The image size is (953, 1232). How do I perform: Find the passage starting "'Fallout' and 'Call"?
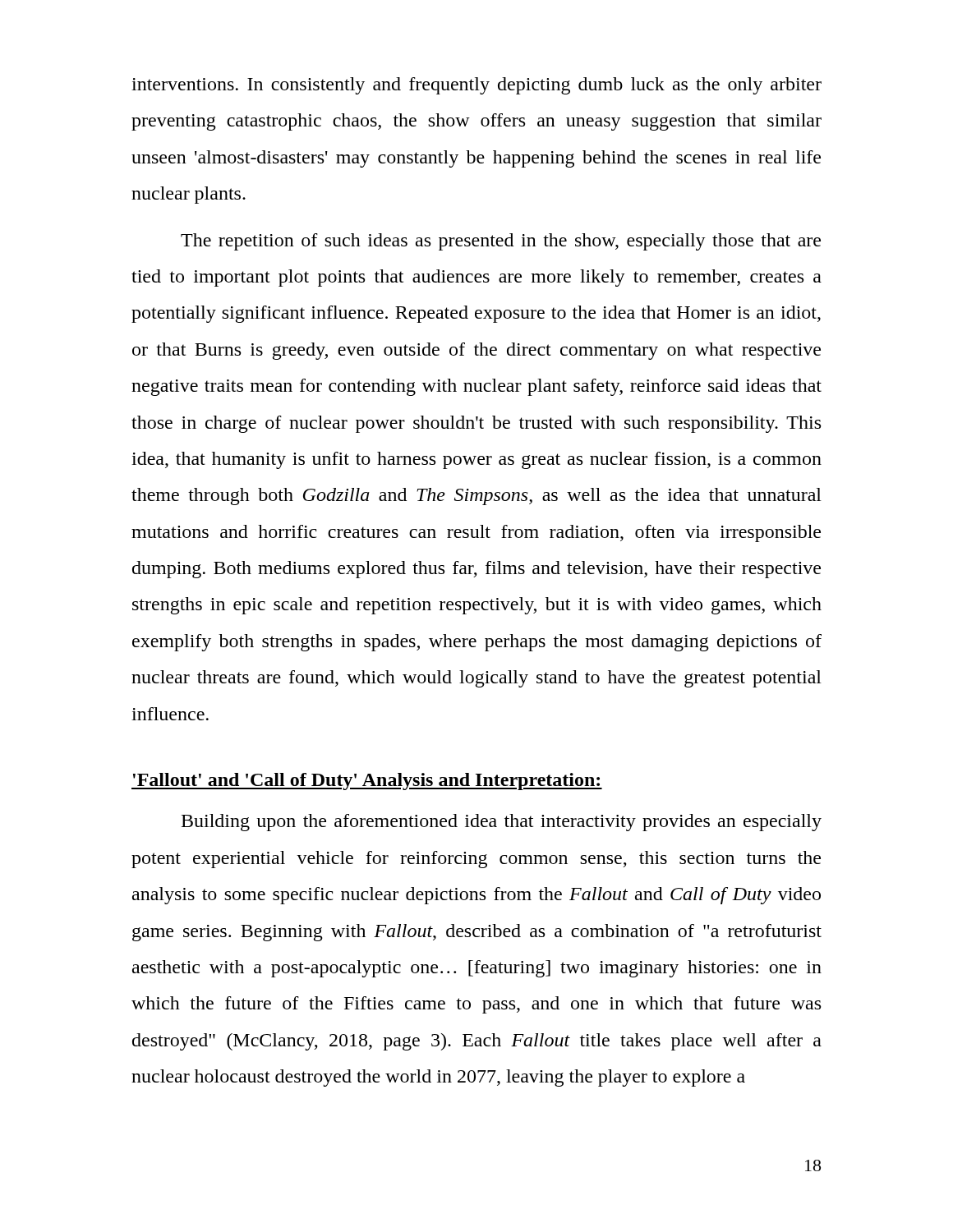(367, 779)
